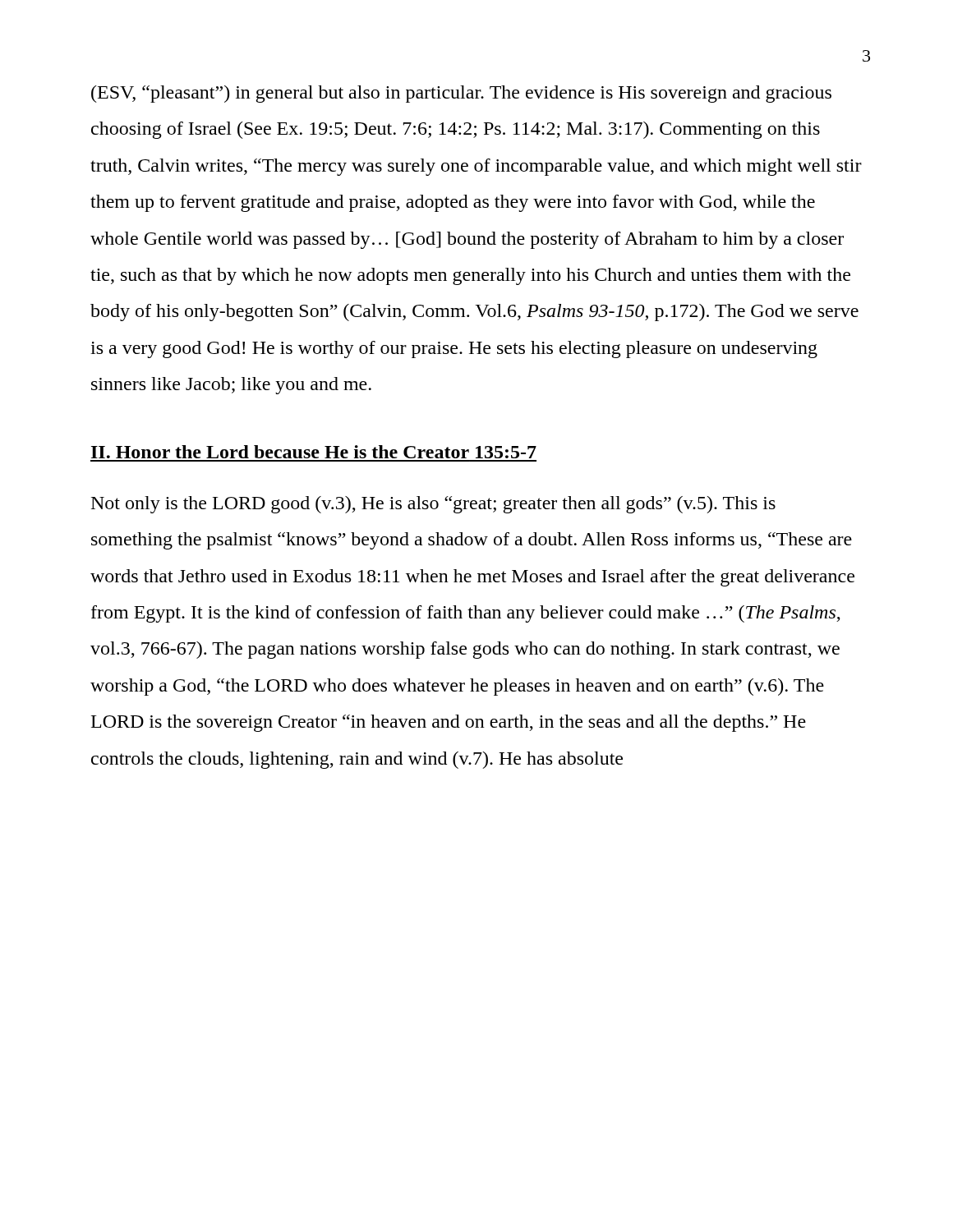This screenshot has width=953, height=1232.
Task: Locate the section header that opens with "II. Honor the Lord because He is the"
Action: [x=313, y=451]
